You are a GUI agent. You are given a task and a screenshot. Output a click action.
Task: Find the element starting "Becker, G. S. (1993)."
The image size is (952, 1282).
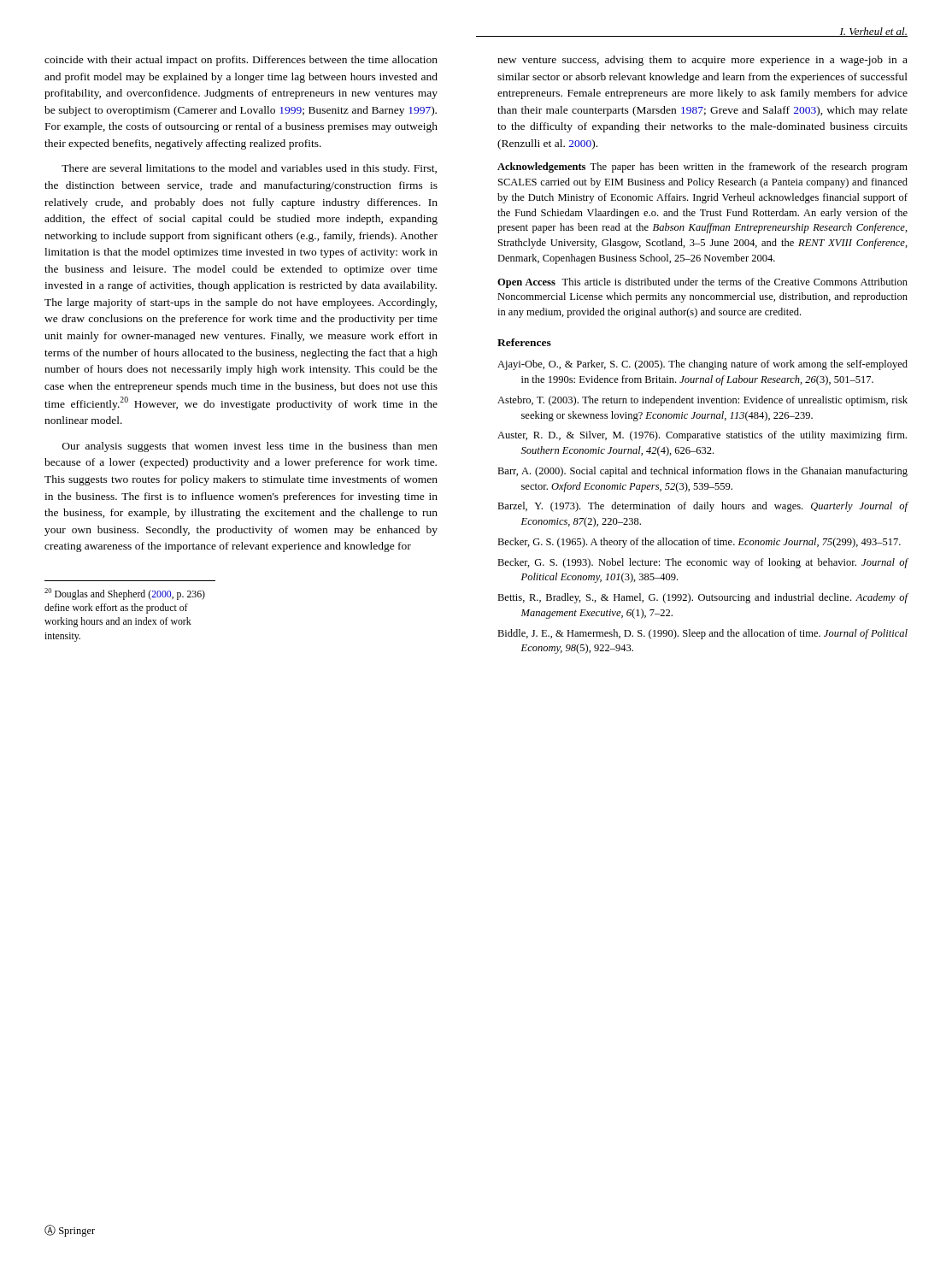click(x=702, y=570)
